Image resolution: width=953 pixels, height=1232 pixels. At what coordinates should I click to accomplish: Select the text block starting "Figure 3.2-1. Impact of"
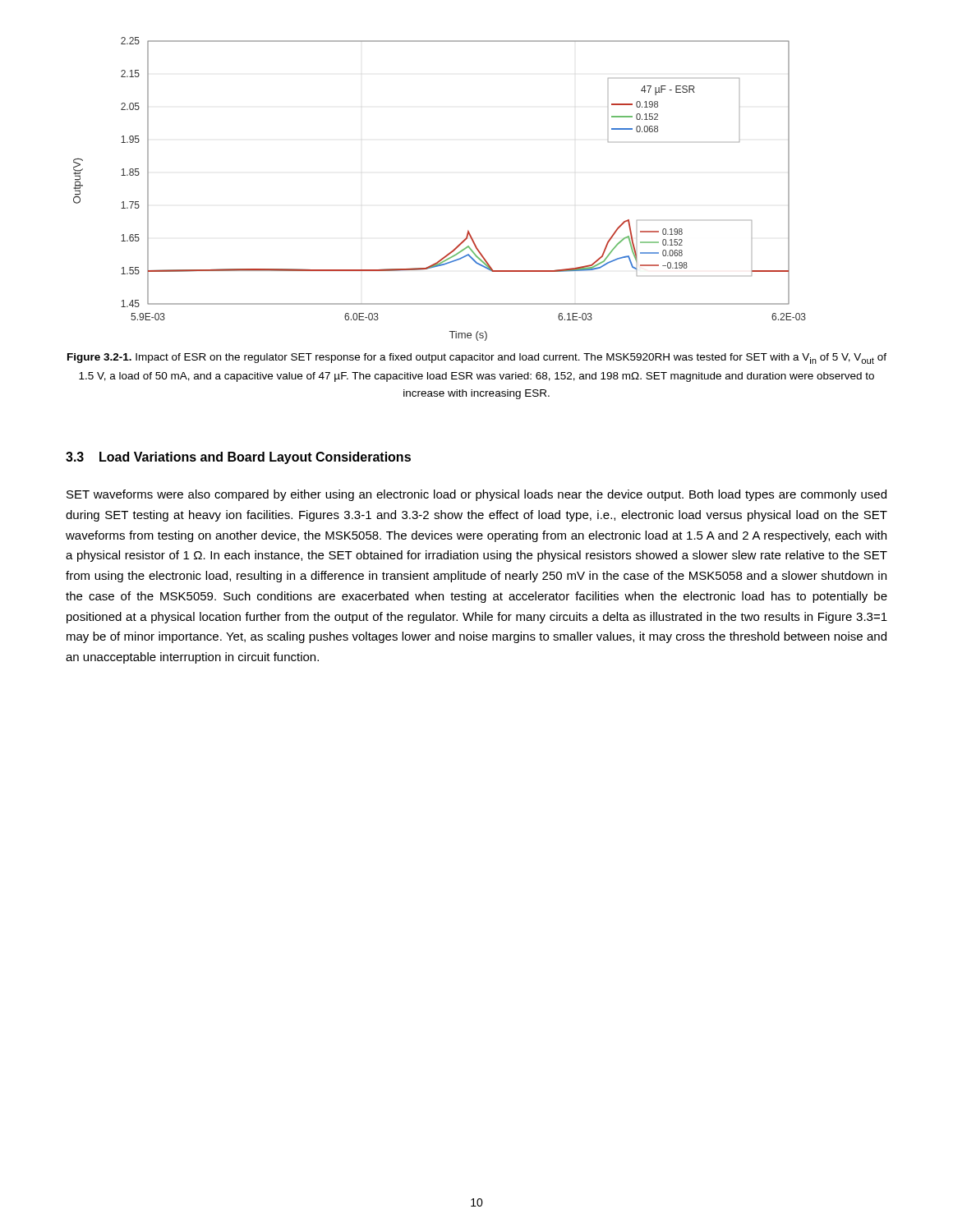point(476,375)
